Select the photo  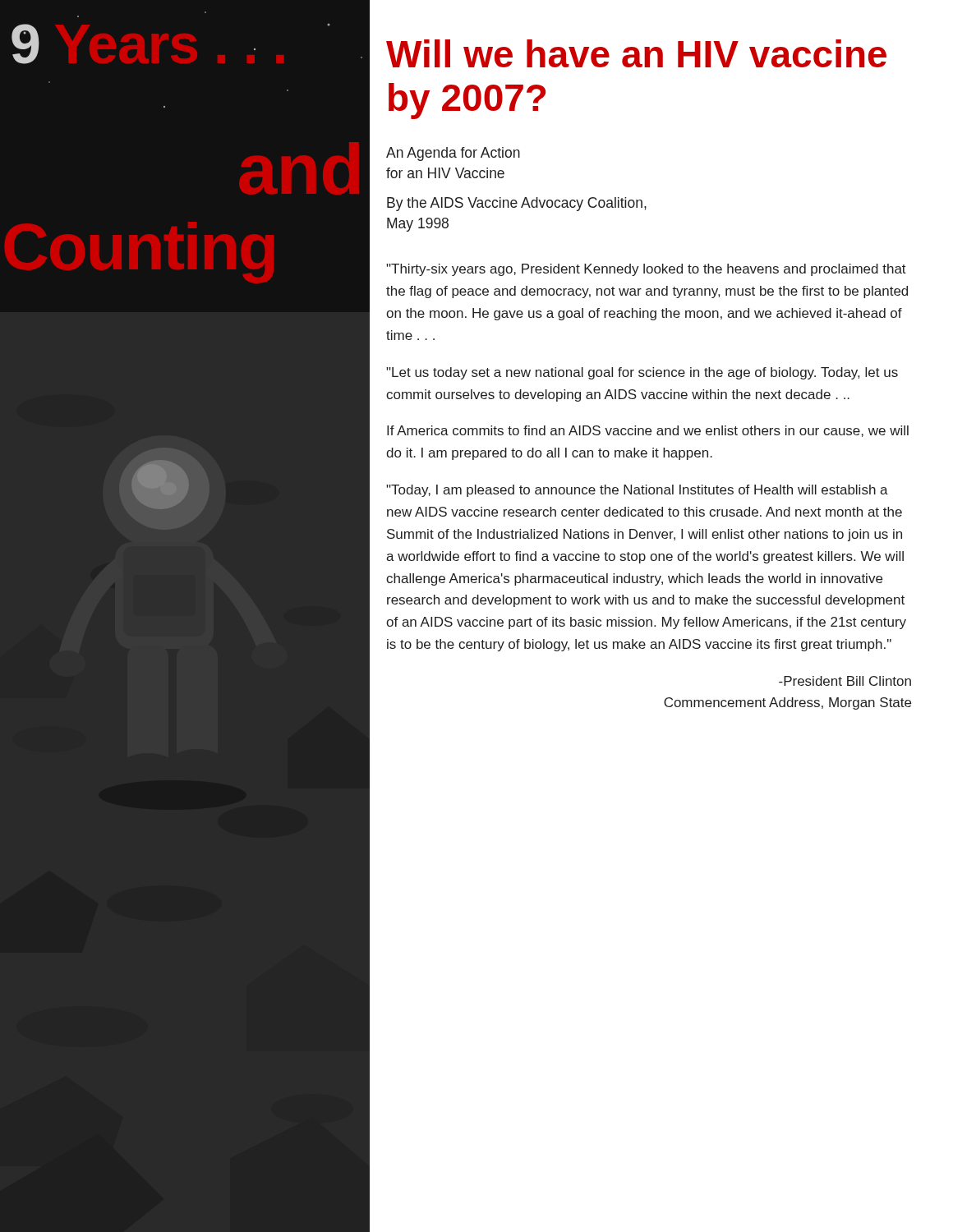tap(185, 616)
